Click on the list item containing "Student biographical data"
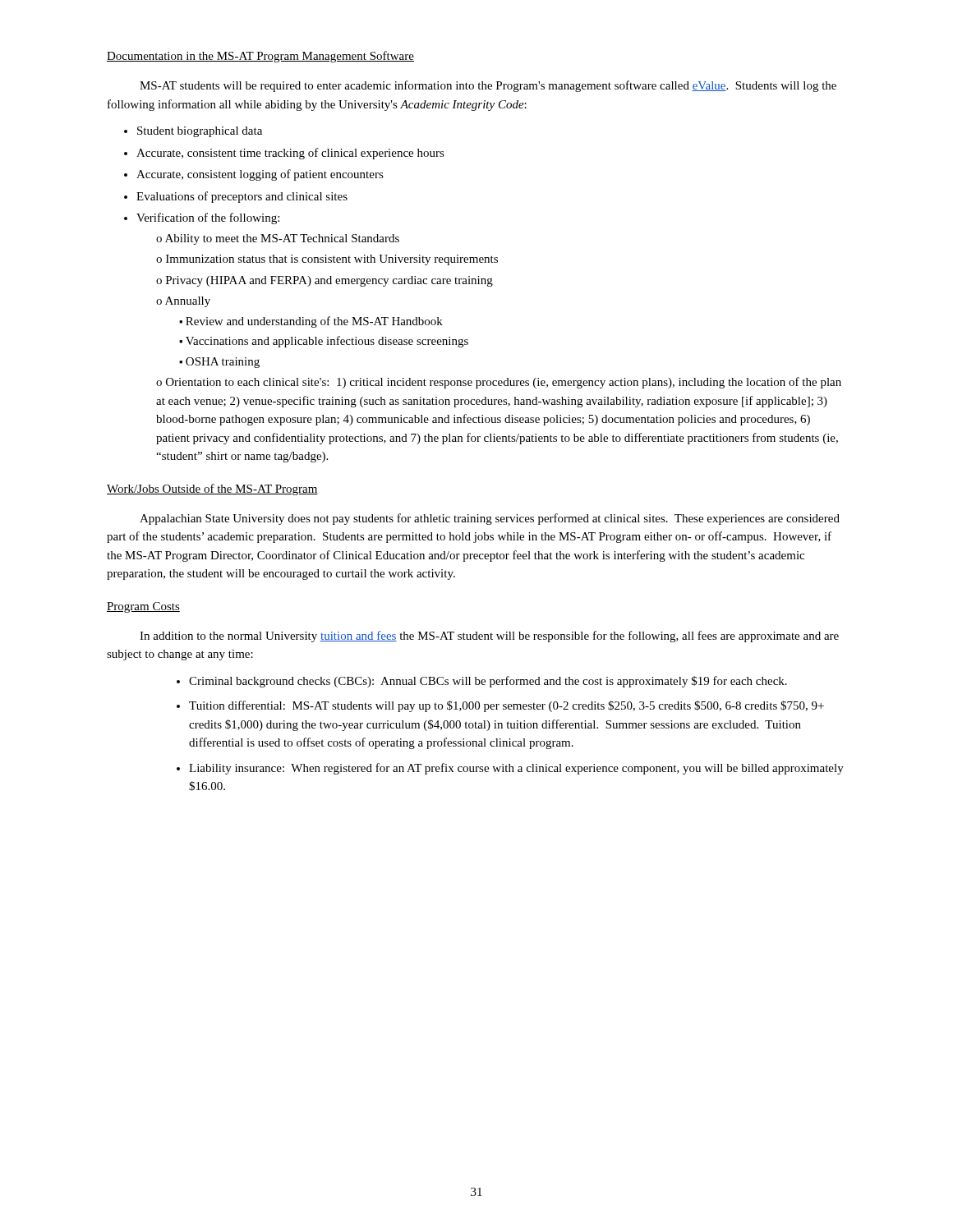Screen dimensions: 1232x953 [x=199, y=131]
